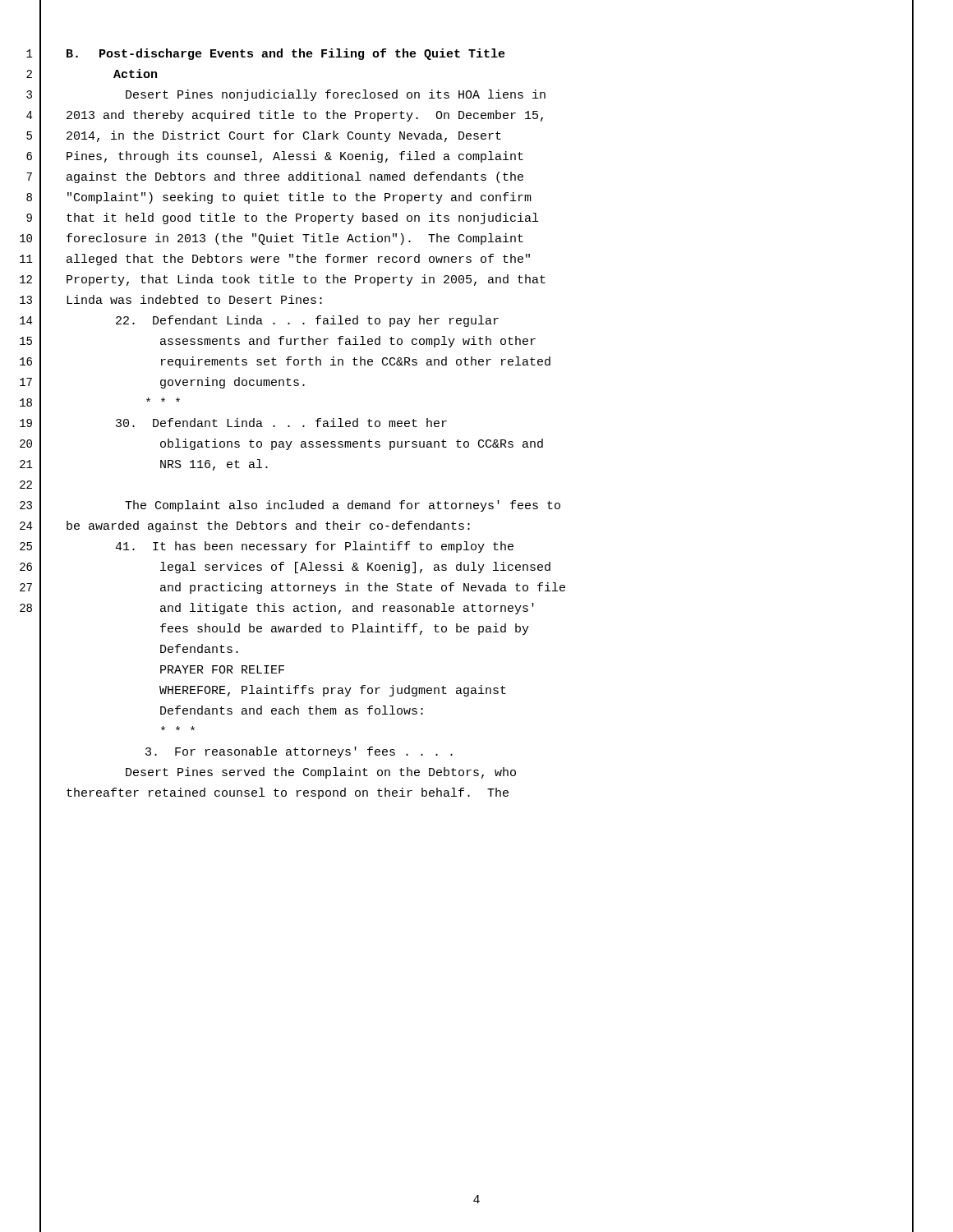The width and height of the screenshot is (953, 1232).
Task: Click the passage that begins "41. It has been necessary for"
Action: click(314, 547)
